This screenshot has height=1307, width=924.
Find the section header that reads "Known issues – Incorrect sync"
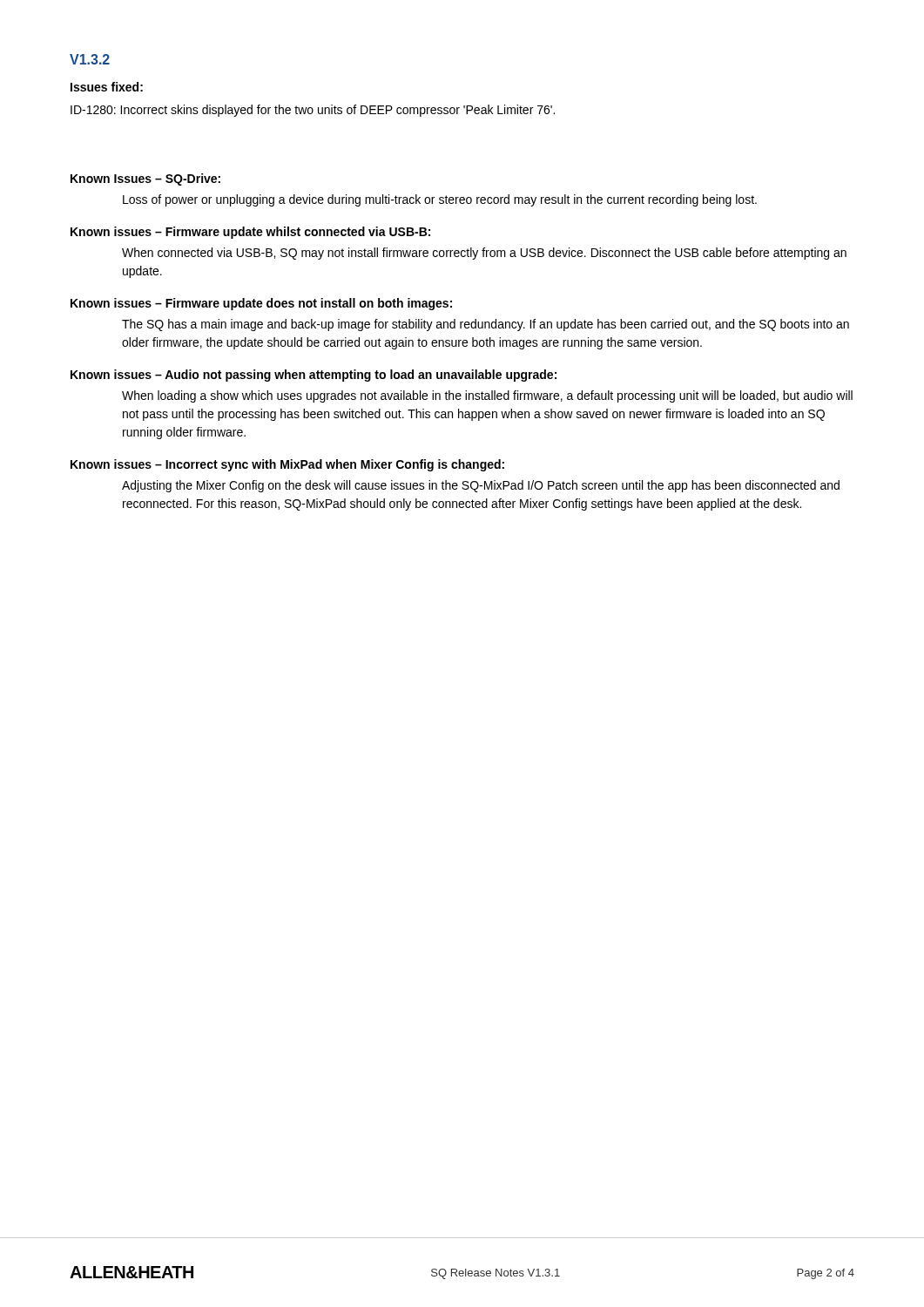(x=288, y=464)
